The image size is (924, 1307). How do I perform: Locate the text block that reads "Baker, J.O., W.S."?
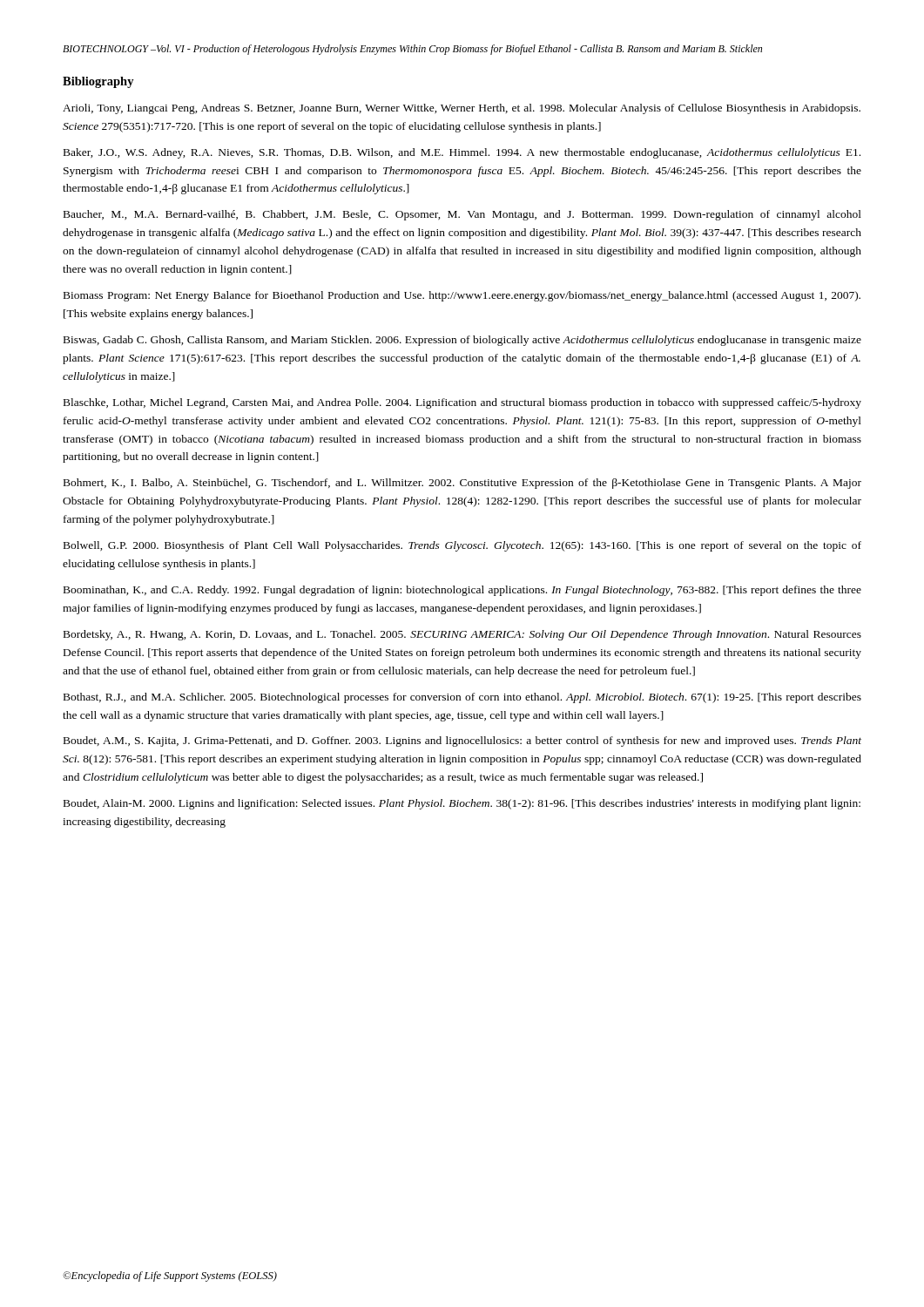[462, 170]
